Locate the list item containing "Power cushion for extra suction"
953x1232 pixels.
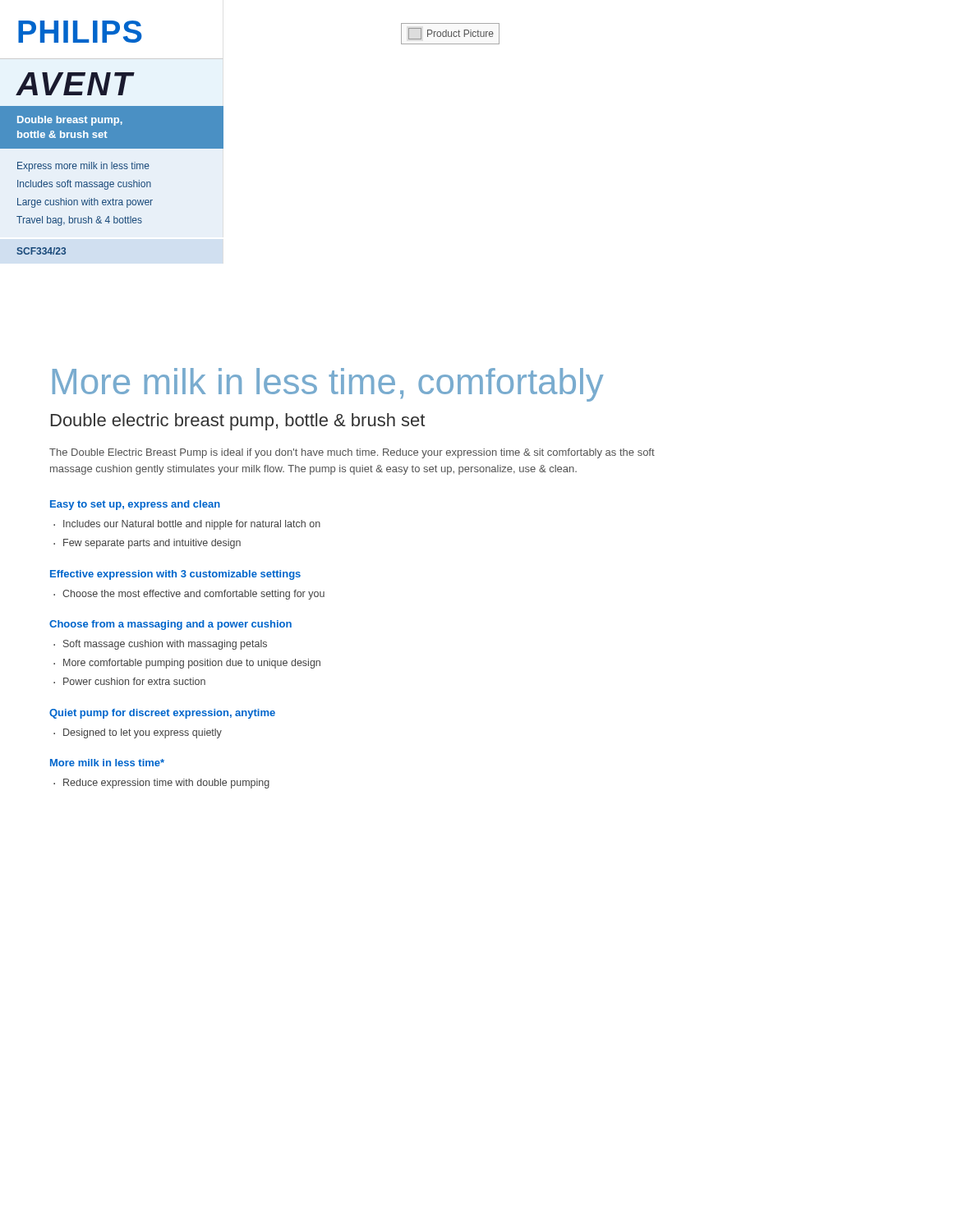134,682
